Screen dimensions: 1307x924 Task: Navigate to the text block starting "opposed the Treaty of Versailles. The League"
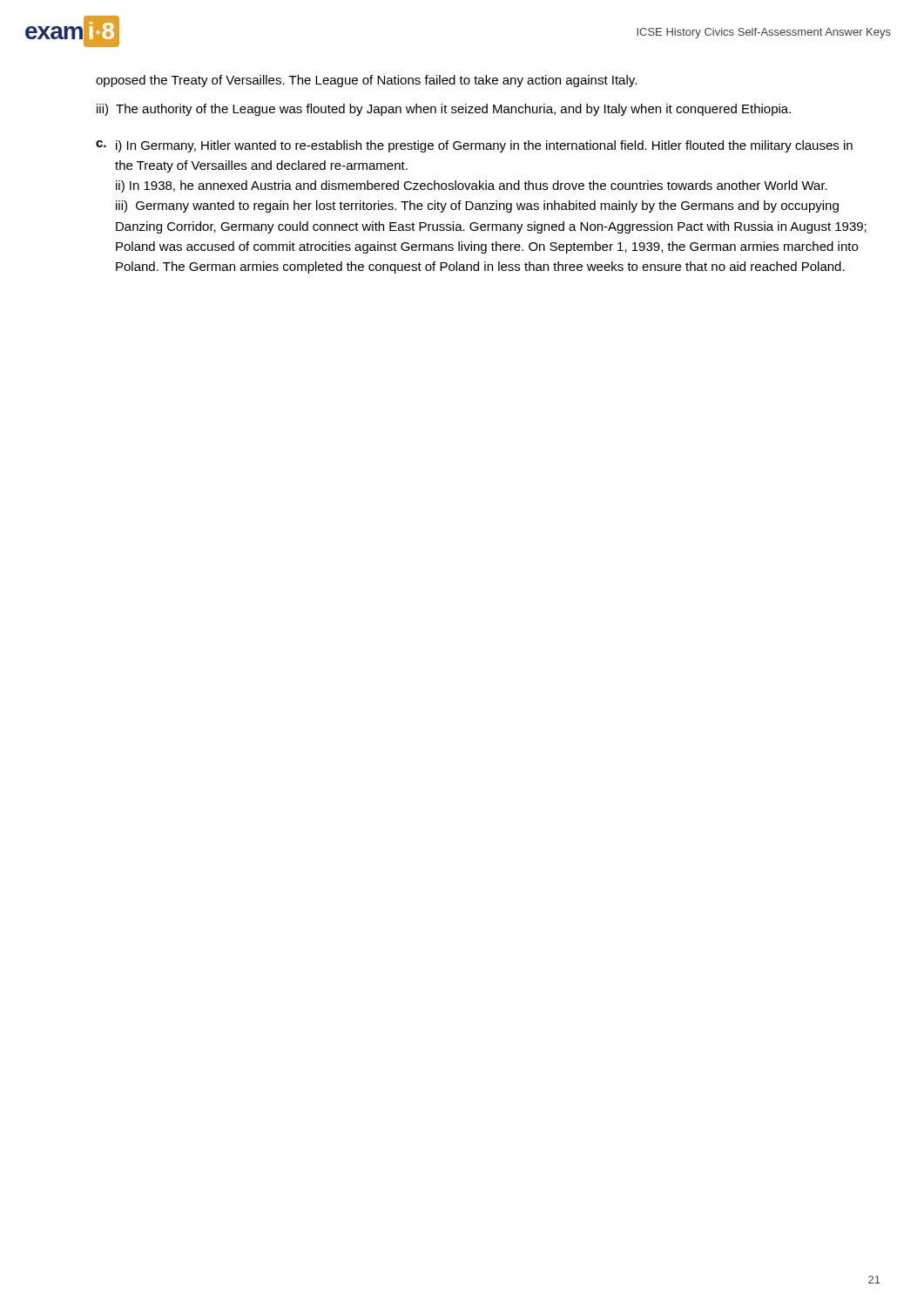tap(484, 94)
